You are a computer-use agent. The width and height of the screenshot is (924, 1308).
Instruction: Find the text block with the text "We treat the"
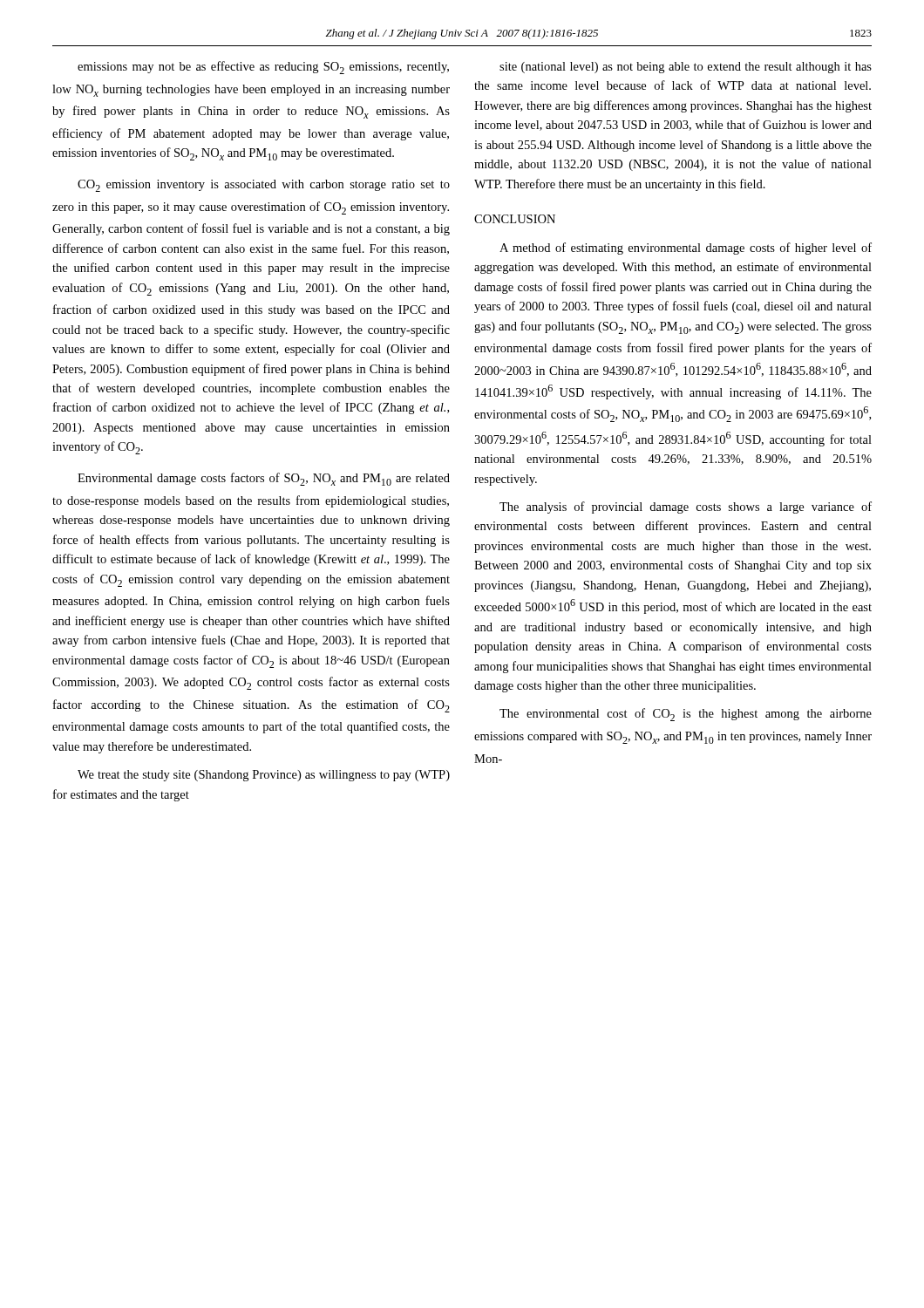pyautogui.click(x=251, y=785)
